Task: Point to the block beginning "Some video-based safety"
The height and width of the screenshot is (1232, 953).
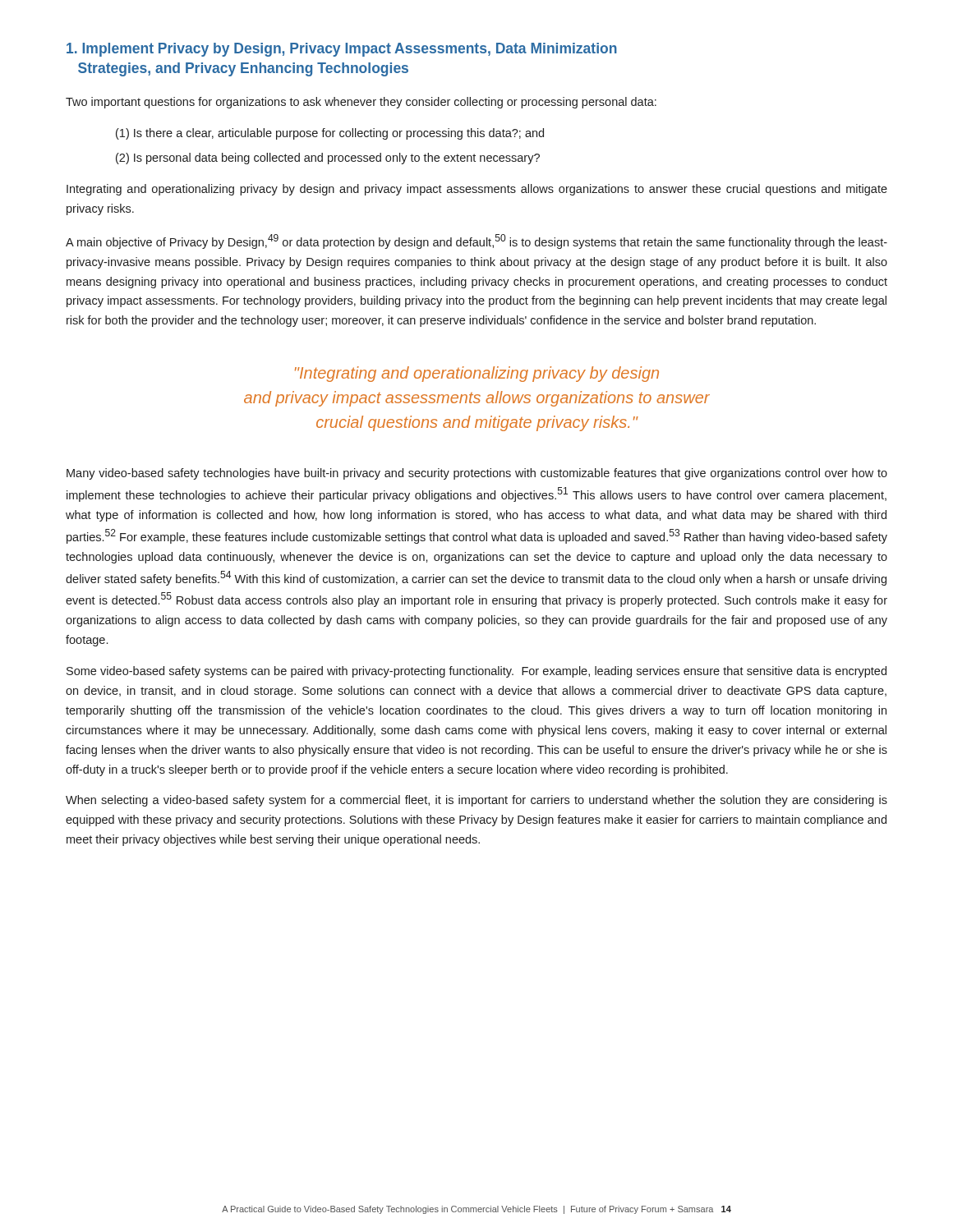Action: coord(476,720)
